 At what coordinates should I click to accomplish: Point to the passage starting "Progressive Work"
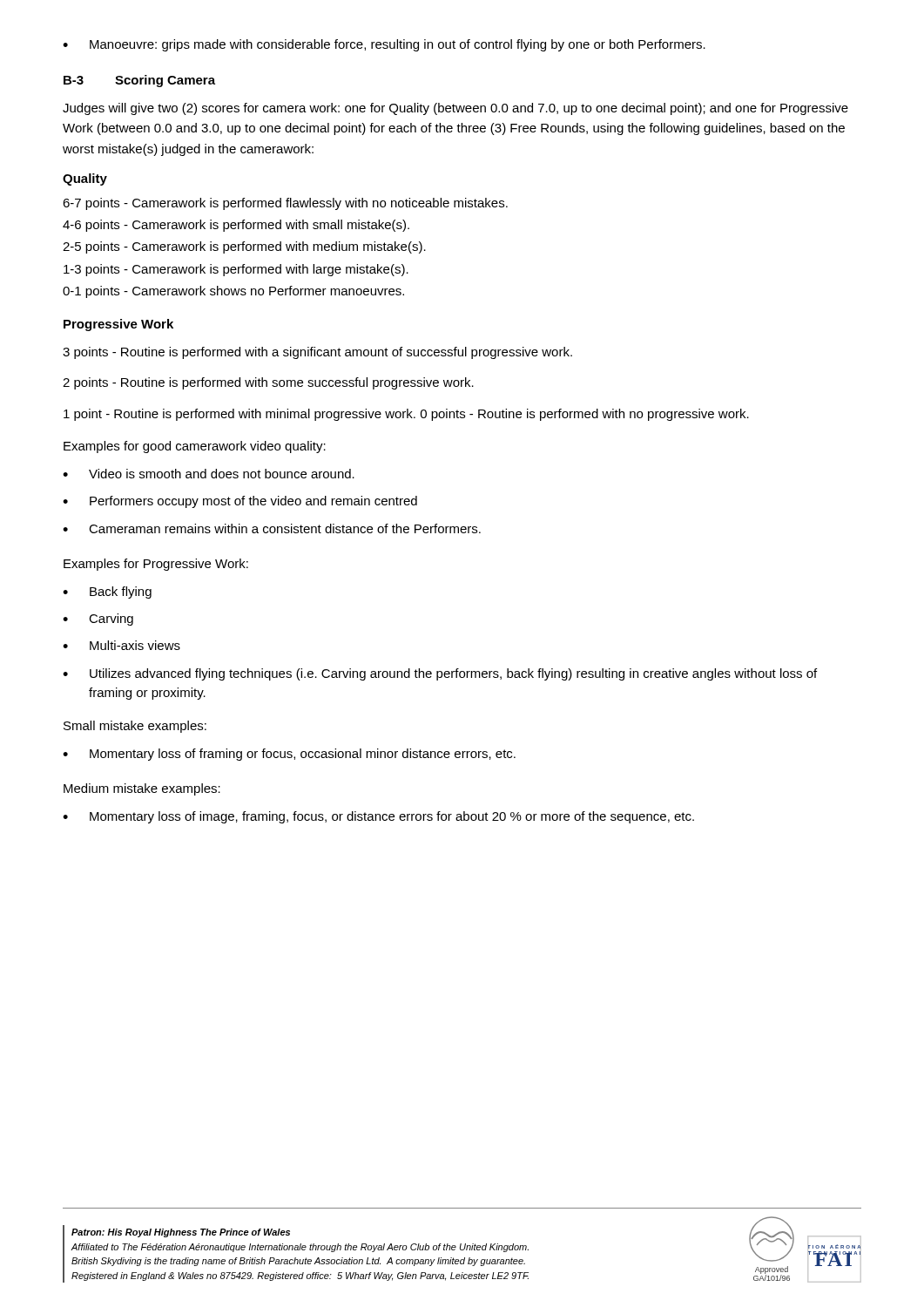118,324
